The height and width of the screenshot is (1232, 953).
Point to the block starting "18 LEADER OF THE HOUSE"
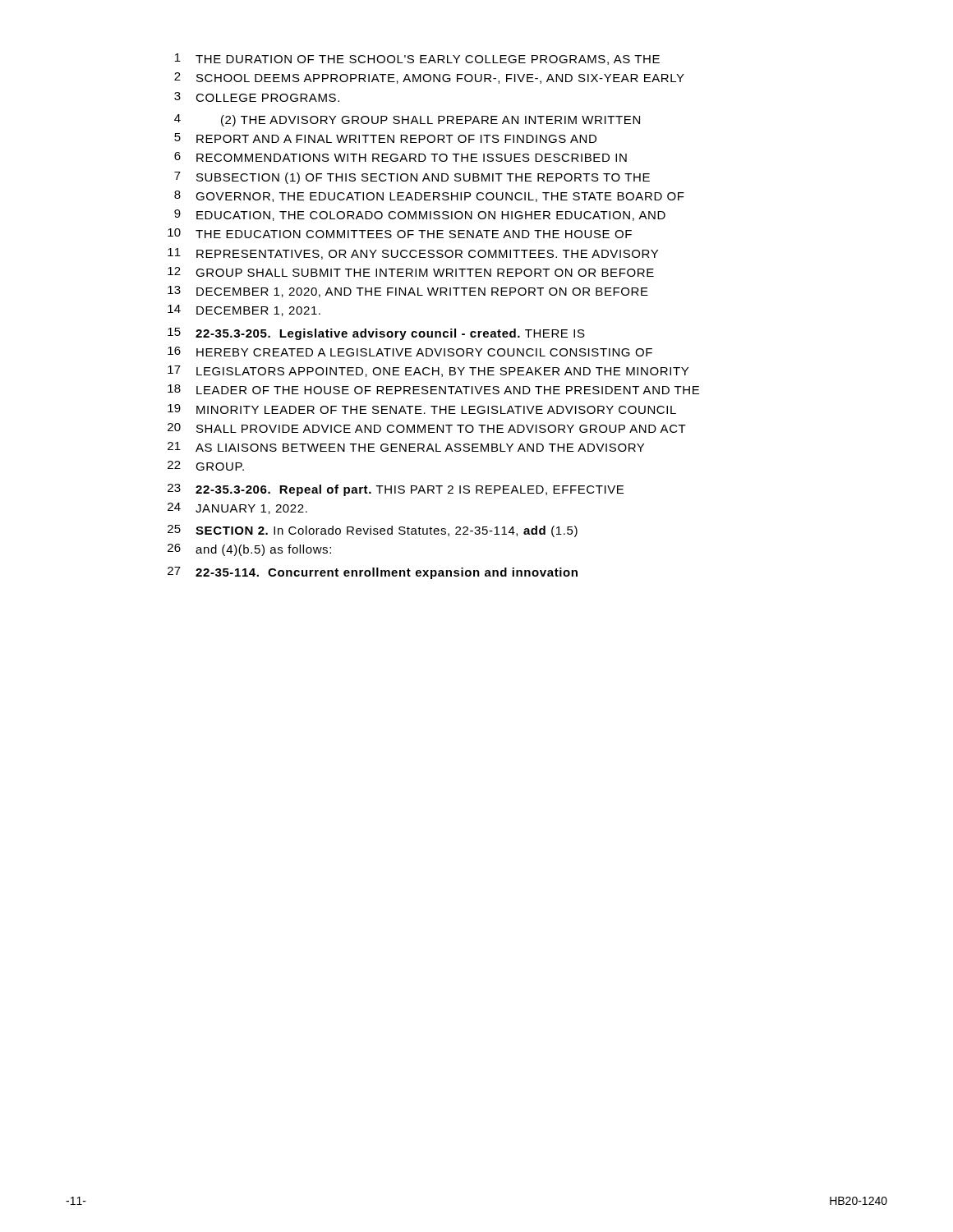(509, 390)
